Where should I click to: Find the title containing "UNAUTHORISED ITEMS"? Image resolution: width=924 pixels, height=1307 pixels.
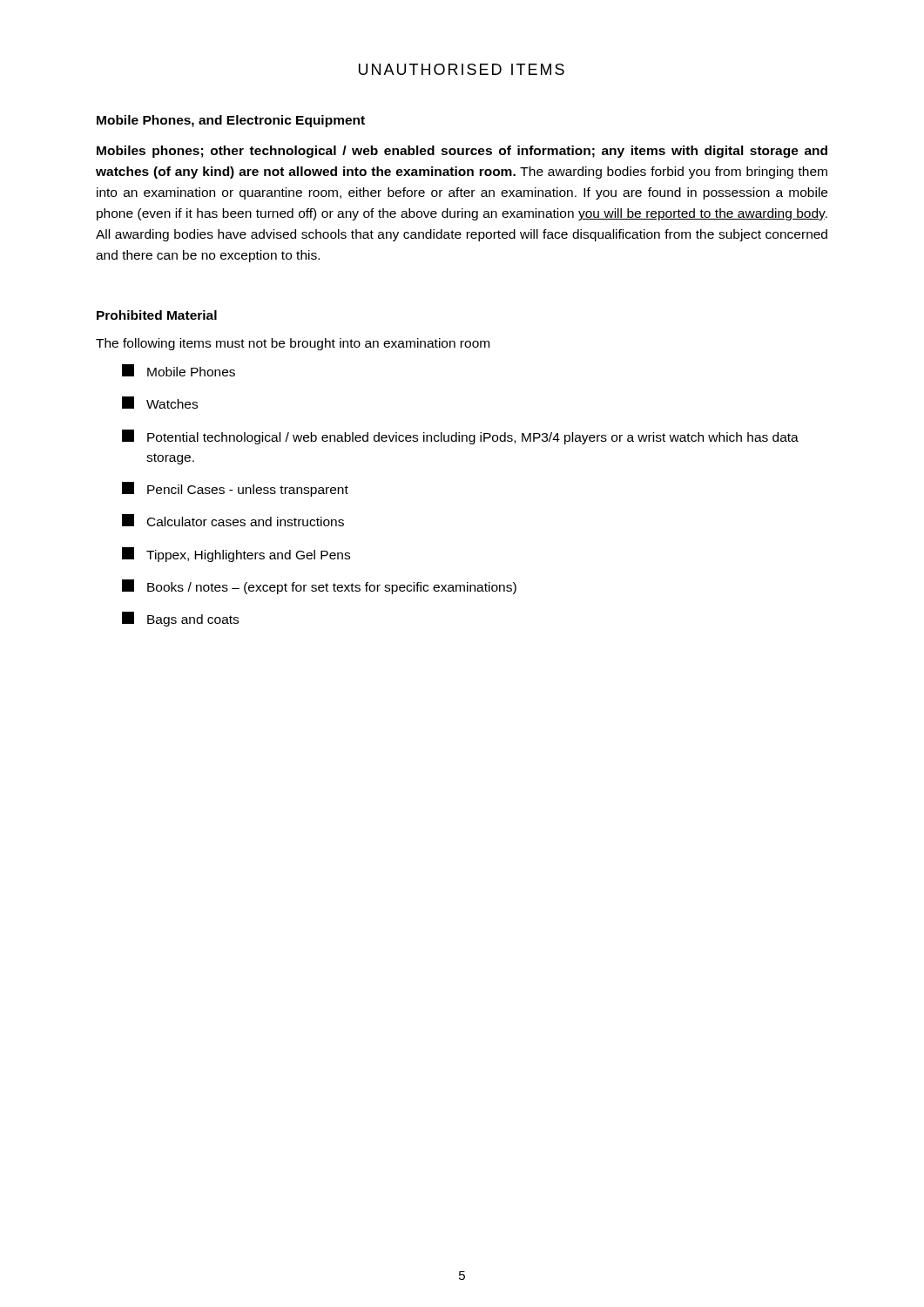(462, 70)
